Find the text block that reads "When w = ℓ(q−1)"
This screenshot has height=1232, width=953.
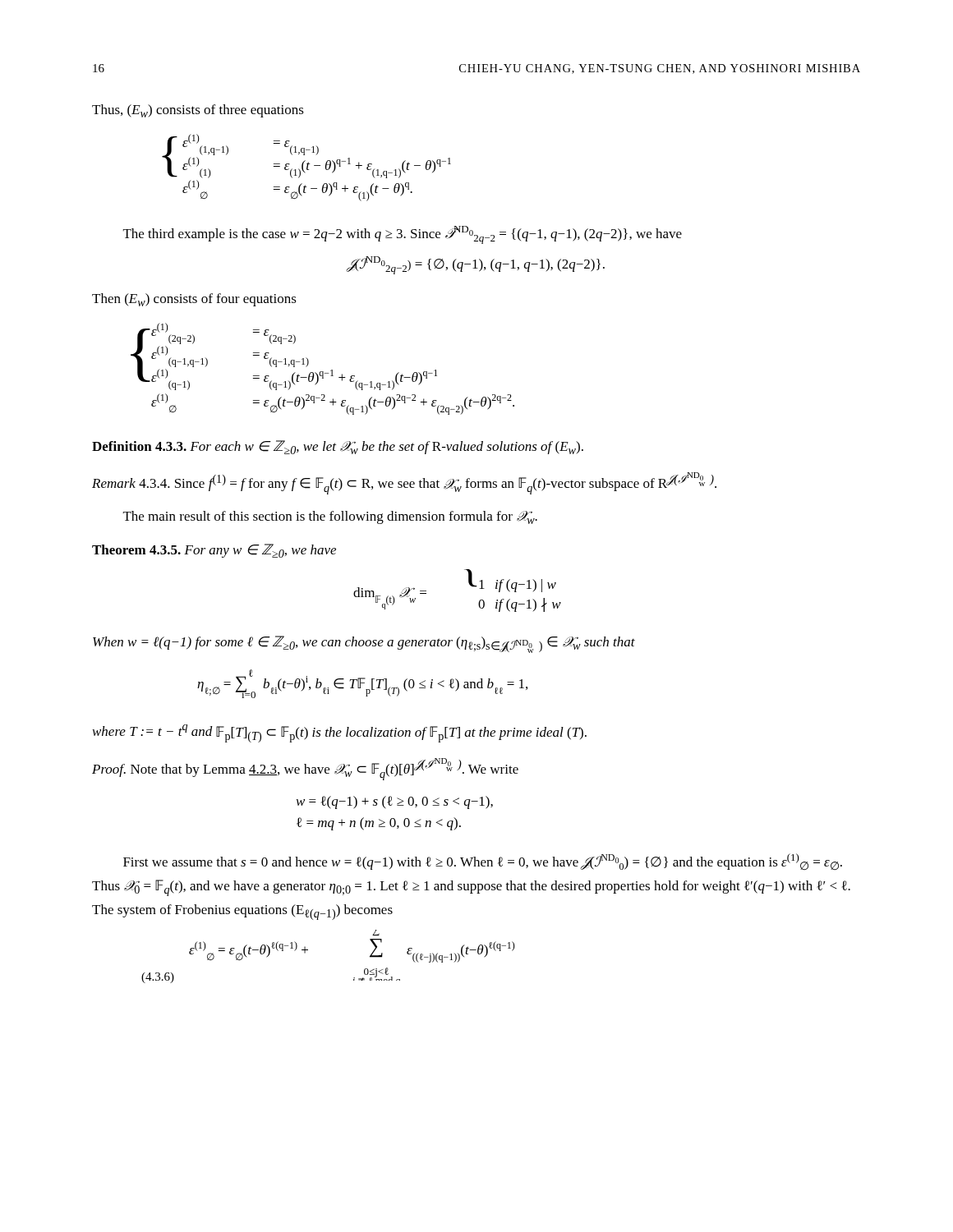(363, 644)
